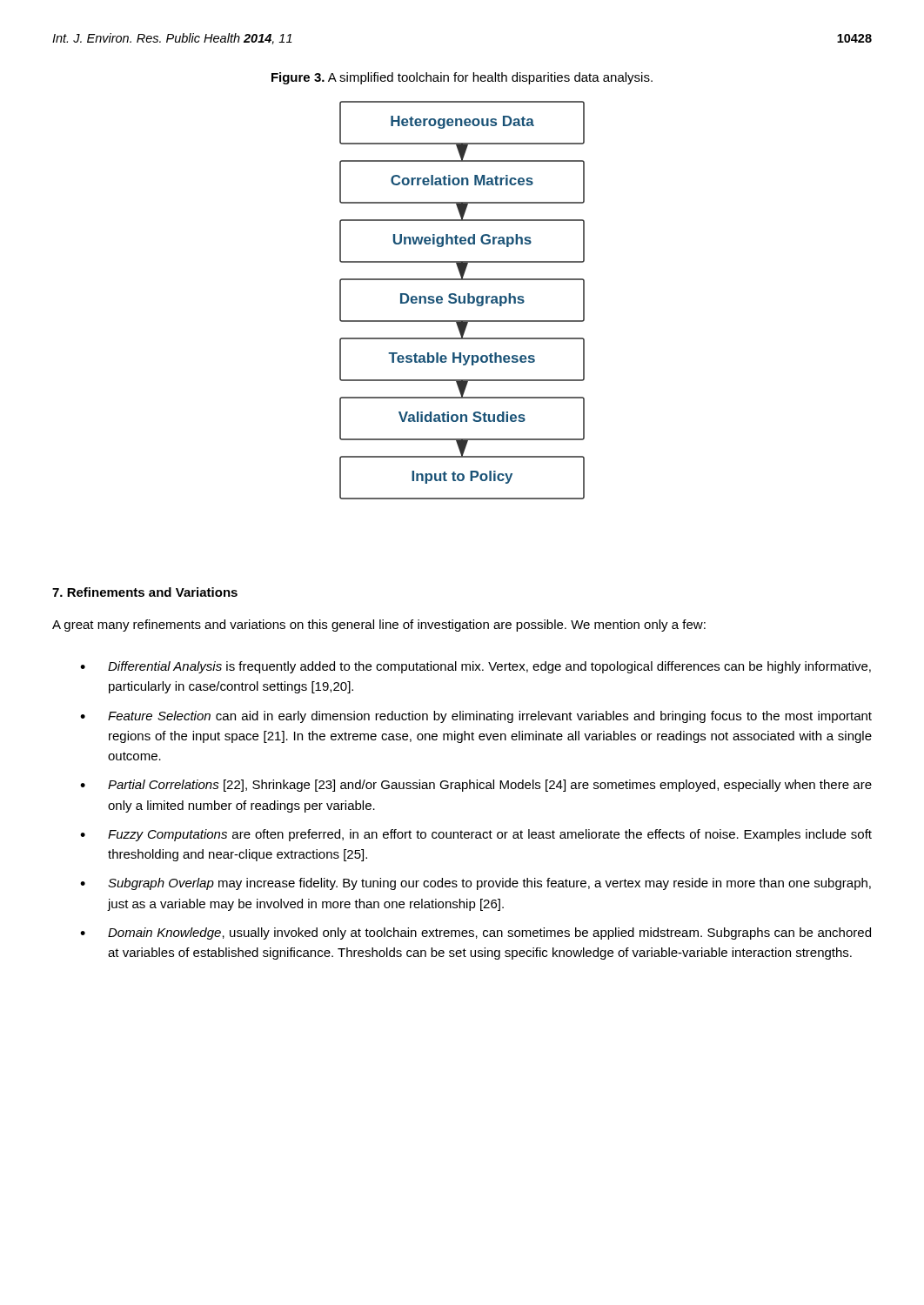
Task: Select the passage starting "• Feature Selection"
Action: click(462, 735)
